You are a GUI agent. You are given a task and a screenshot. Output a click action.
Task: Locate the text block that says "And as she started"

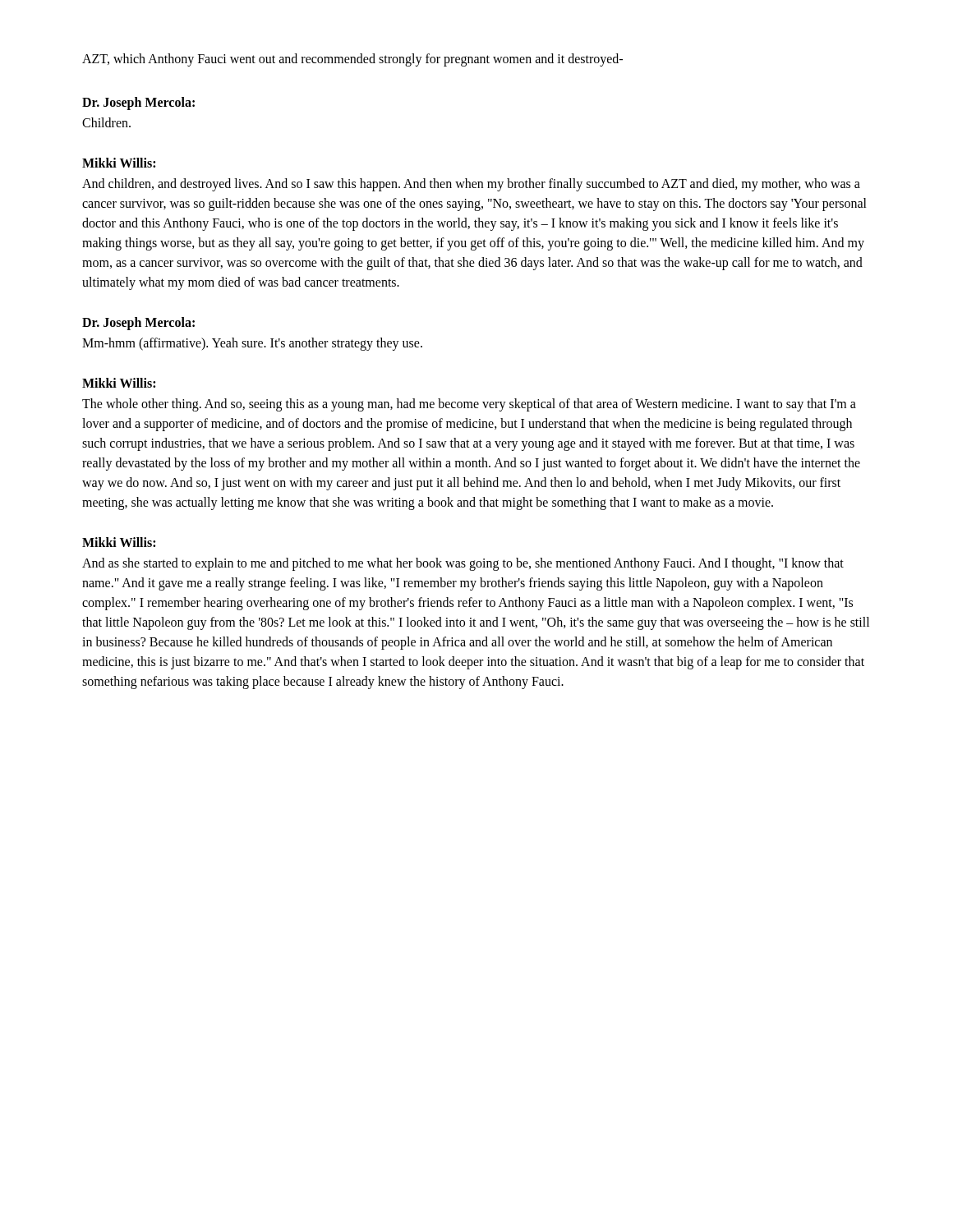[x=476, y=622]
